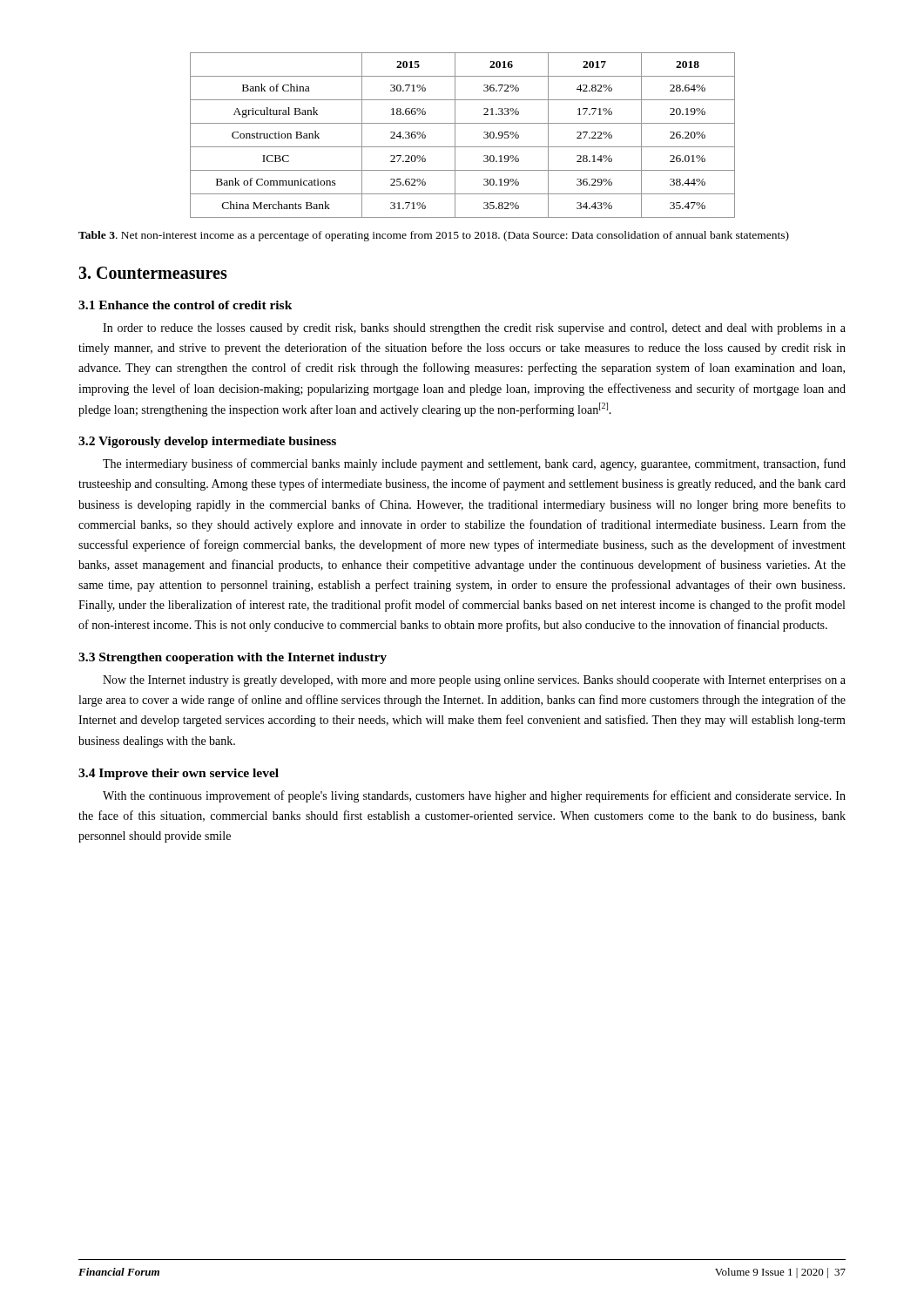924x1307 pixels.
Task: Click on the passage starting "3.3 Strengthen cooperation with"
Action: pos(233,657)
